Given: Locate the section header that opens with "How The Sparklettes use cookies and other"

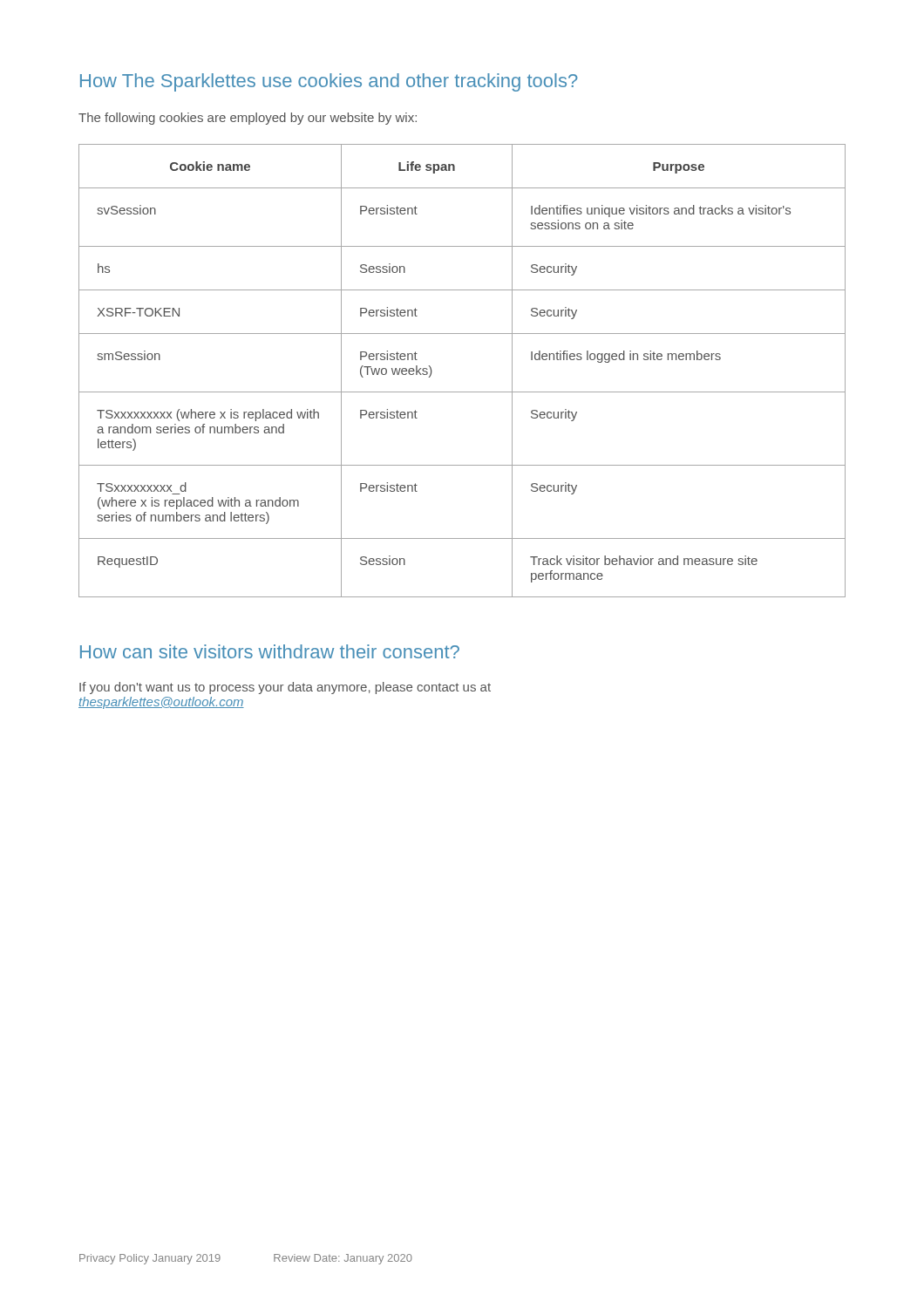Looking at the screenshot, I should (328, 81).
